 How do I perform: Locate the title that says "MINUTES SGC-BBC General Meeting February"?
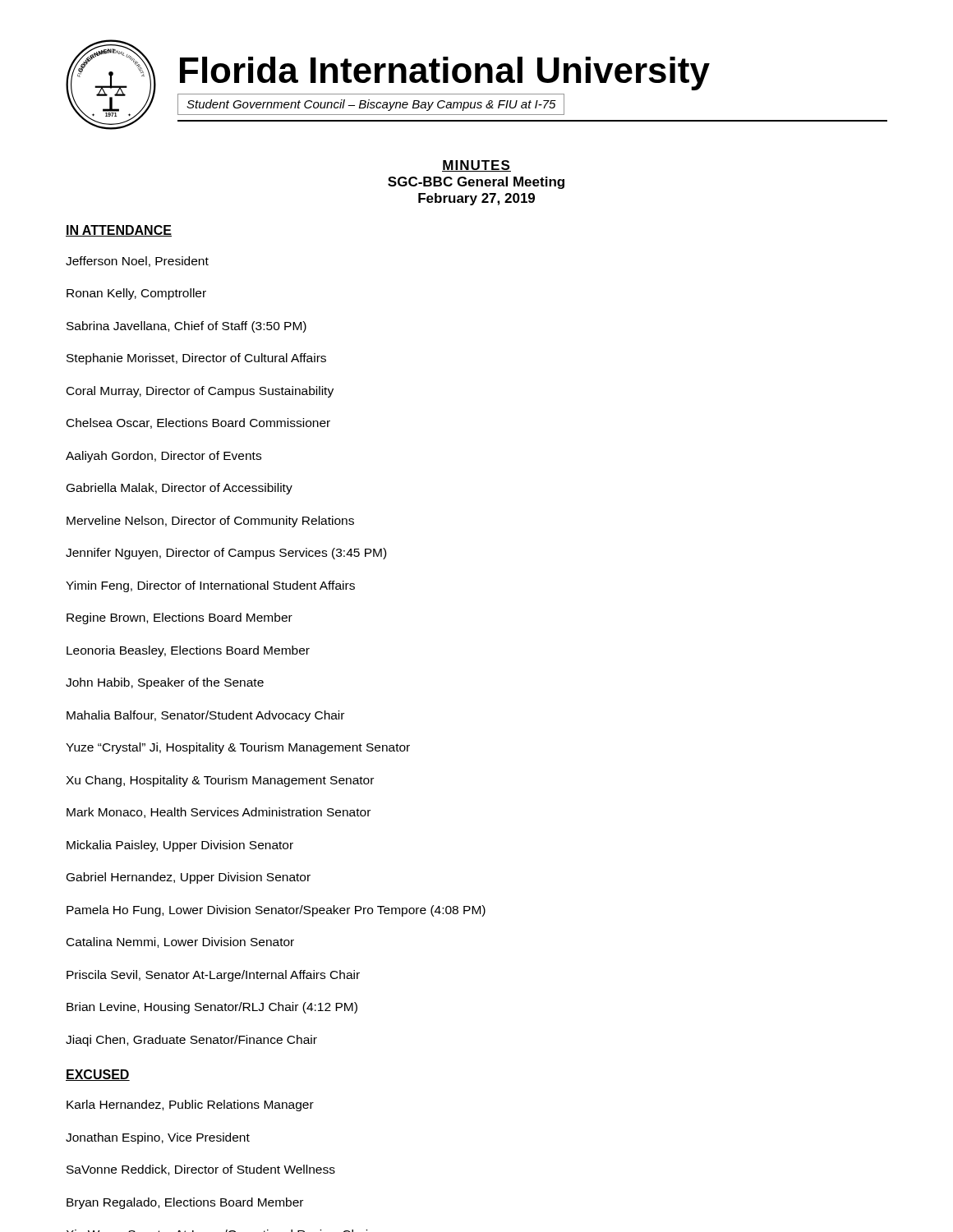(476, 182)
